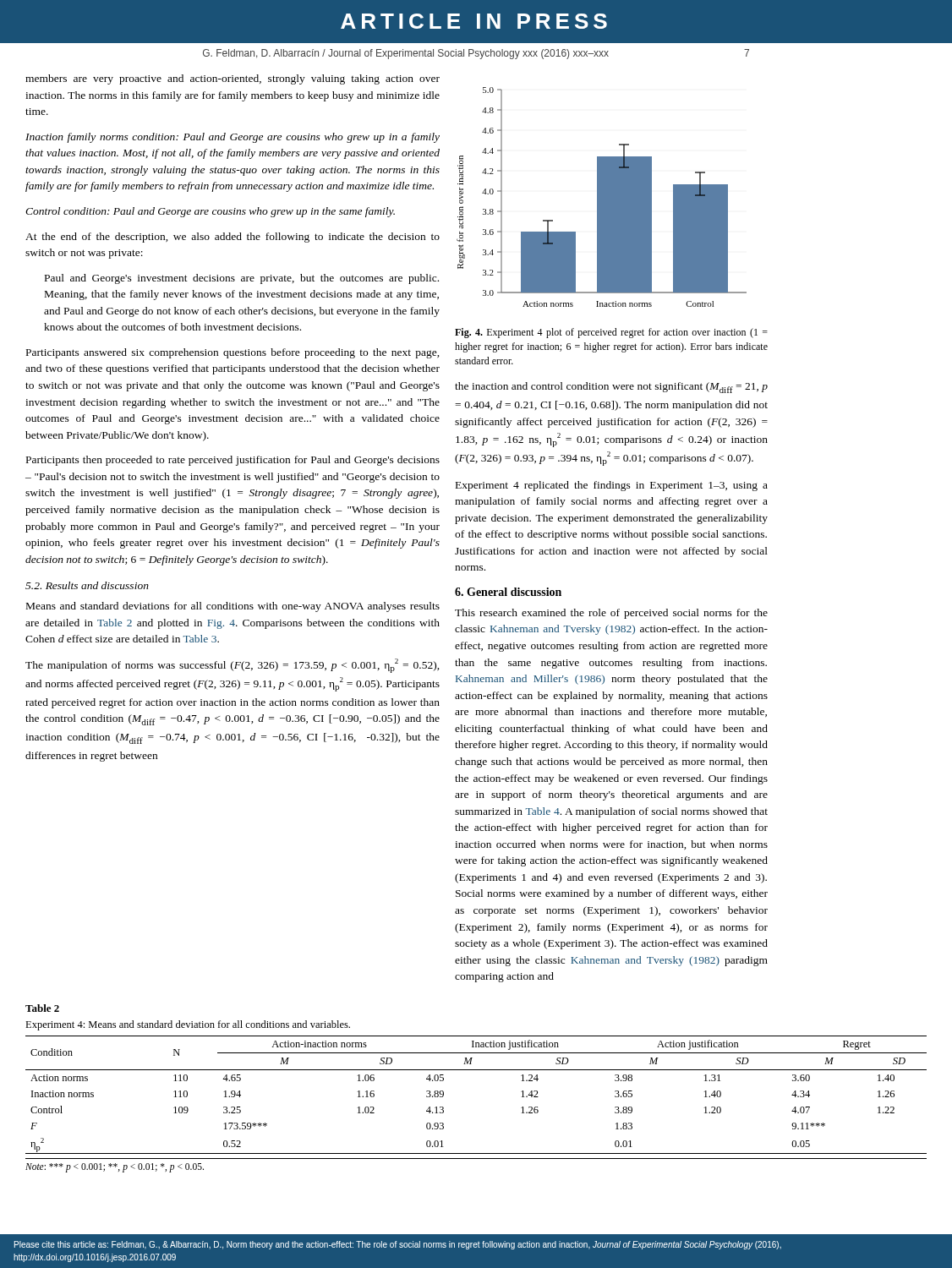Navigate to the region starting "Participants answered six comprehension questions before proceeding"
Image resolution: width=952 pixels, height=1268 pixels.
232,393
